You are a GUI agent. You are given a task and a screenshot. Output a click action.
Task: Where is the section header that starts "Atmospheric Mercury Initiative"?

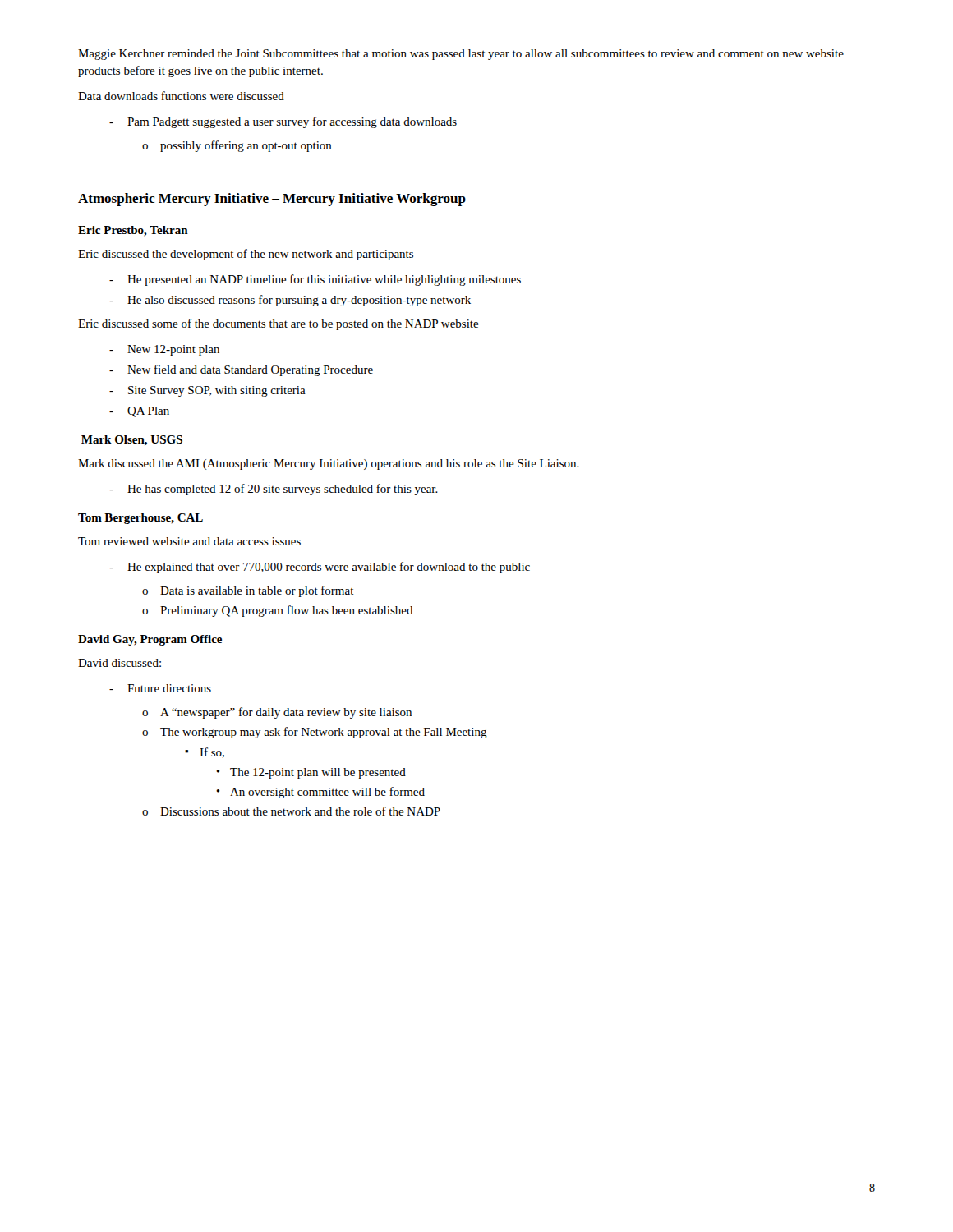(x=476, y=199)
